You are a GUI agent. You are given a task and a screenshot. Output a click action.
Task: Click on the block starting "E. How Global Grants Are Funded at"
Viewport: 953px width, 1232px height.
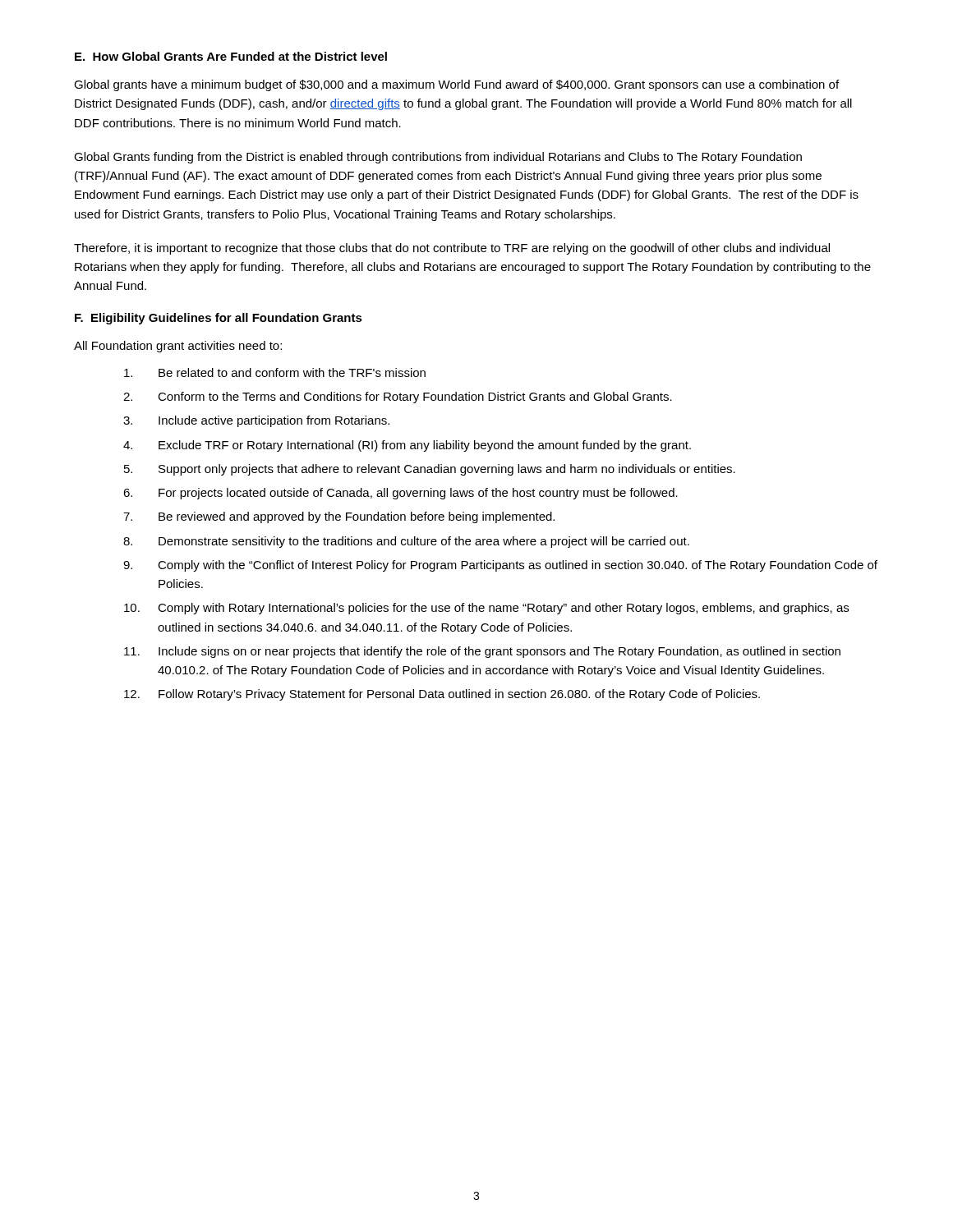point(231,56)
